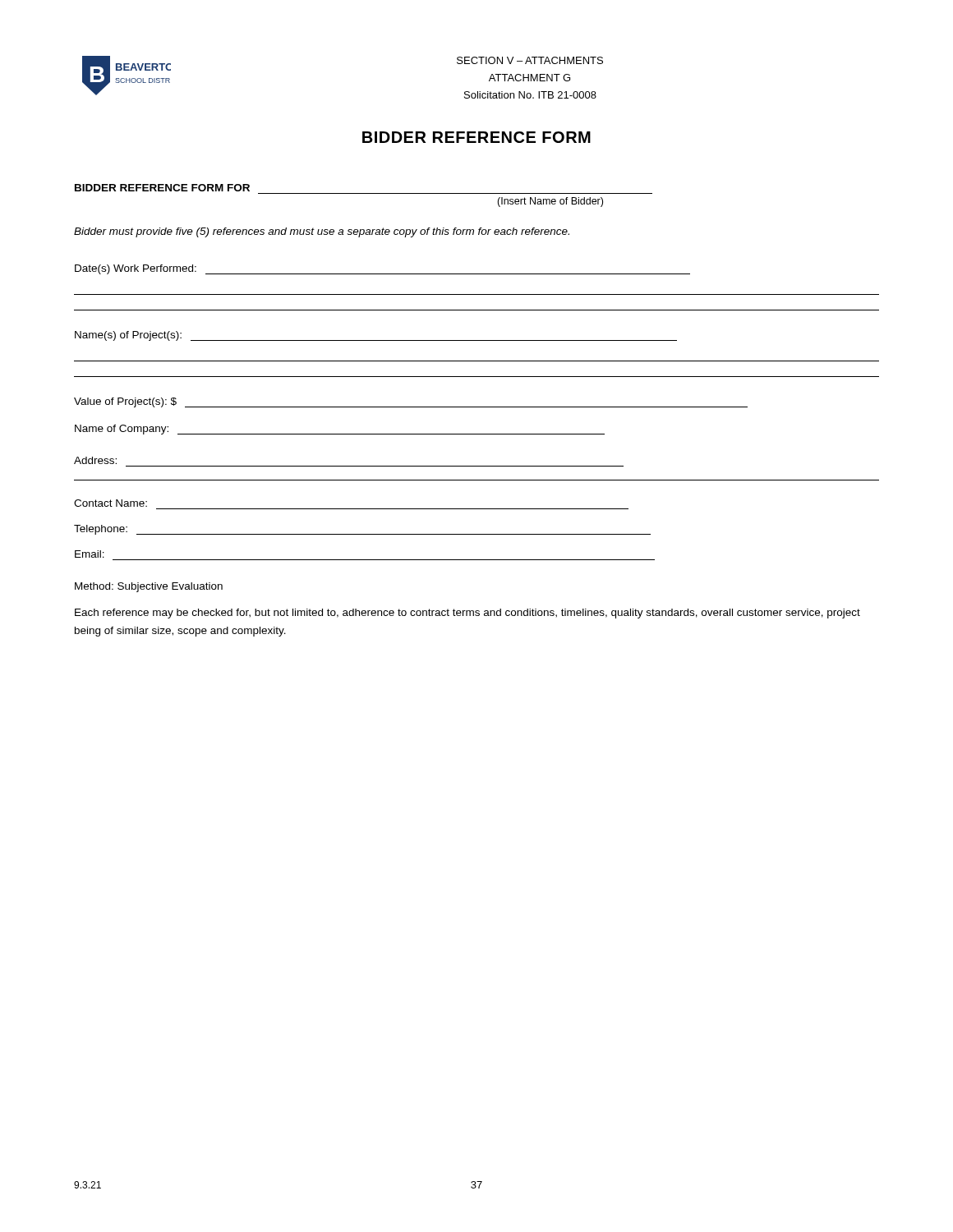Navigate to the text starting "Contact Name:"
Image resolution: width=953 pixels, height=1232 pixels.
pyautogui.click(x=351, y=503)
